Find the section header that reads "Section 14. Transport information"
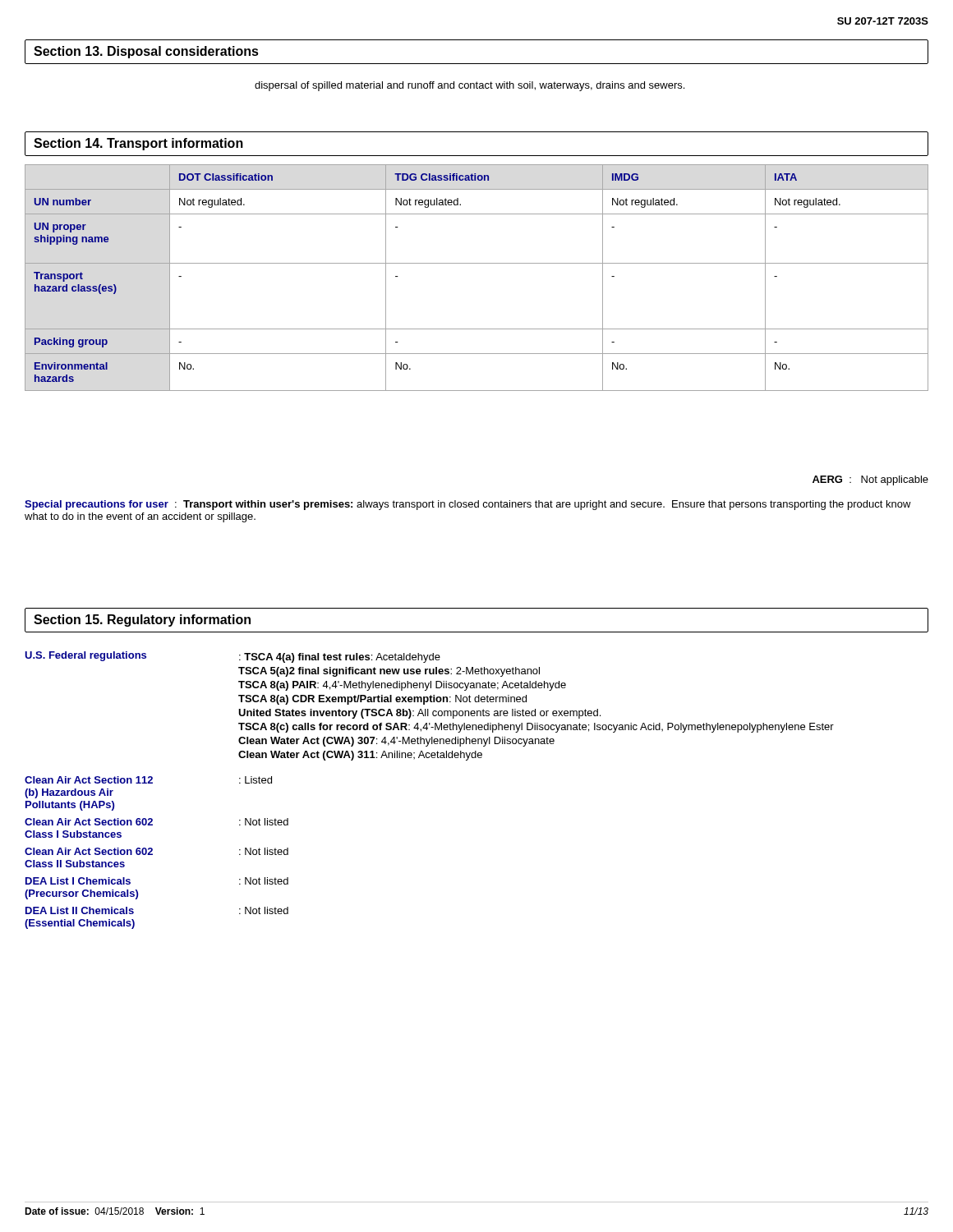 pos(476,144)
